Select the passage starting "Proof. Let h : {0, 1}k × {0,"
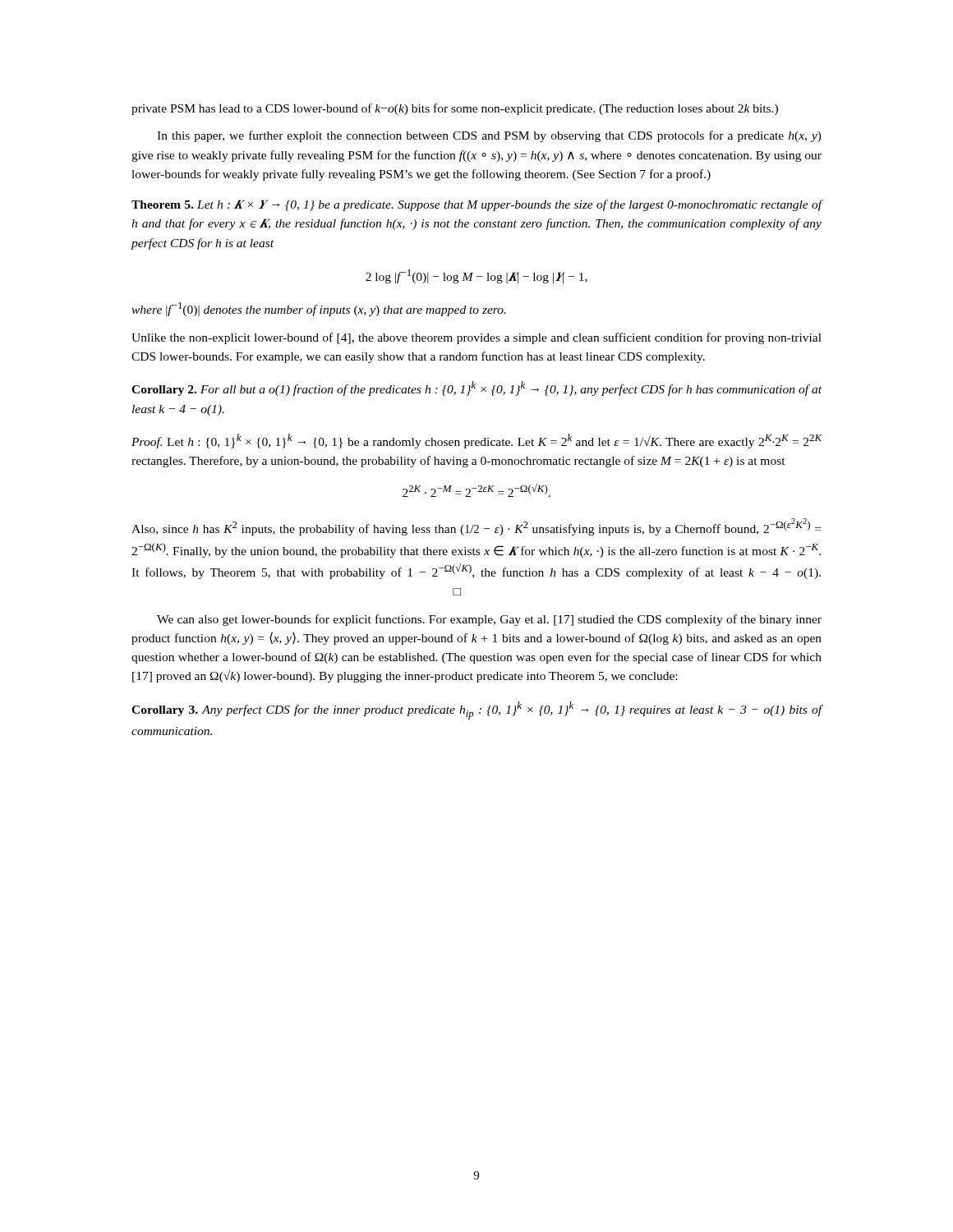953x1232 pixels. point(476,450)
